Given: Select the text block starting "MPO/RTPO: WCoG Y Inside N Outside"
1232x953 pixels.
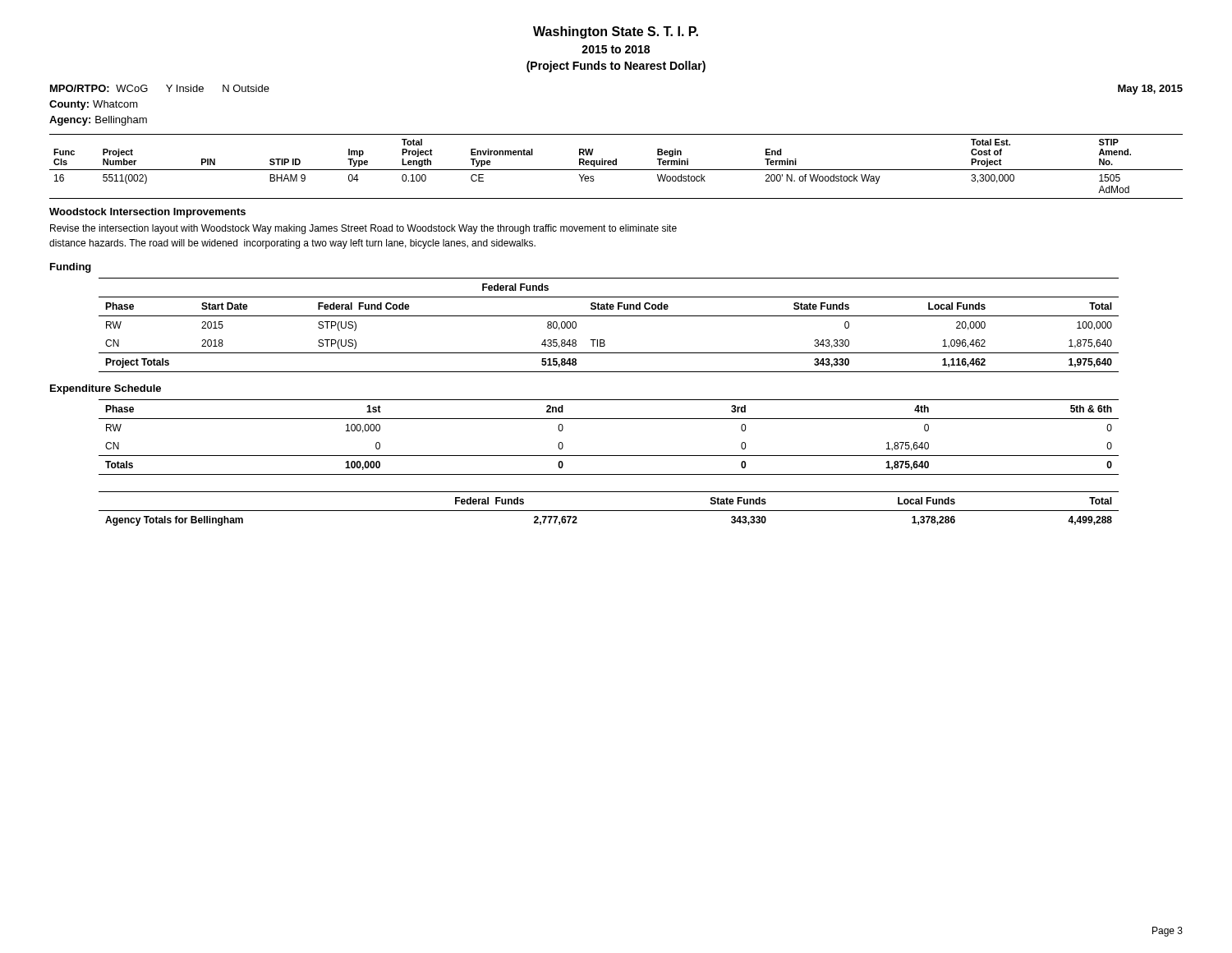Looking at the screenshot, I should click(x=92, y=89).
